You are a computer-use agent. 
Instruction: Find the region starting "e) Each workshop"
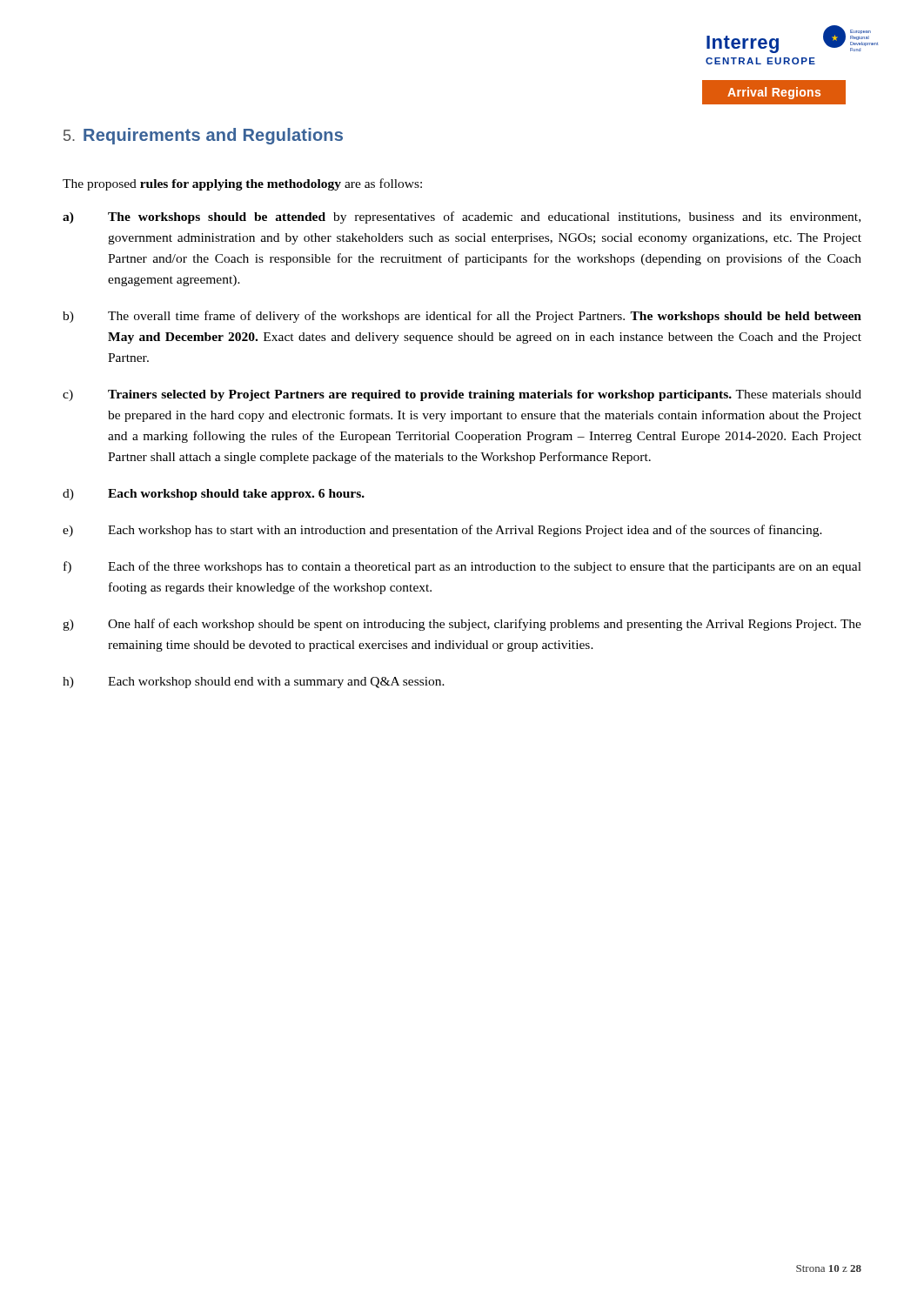click(x=462, y=530)
